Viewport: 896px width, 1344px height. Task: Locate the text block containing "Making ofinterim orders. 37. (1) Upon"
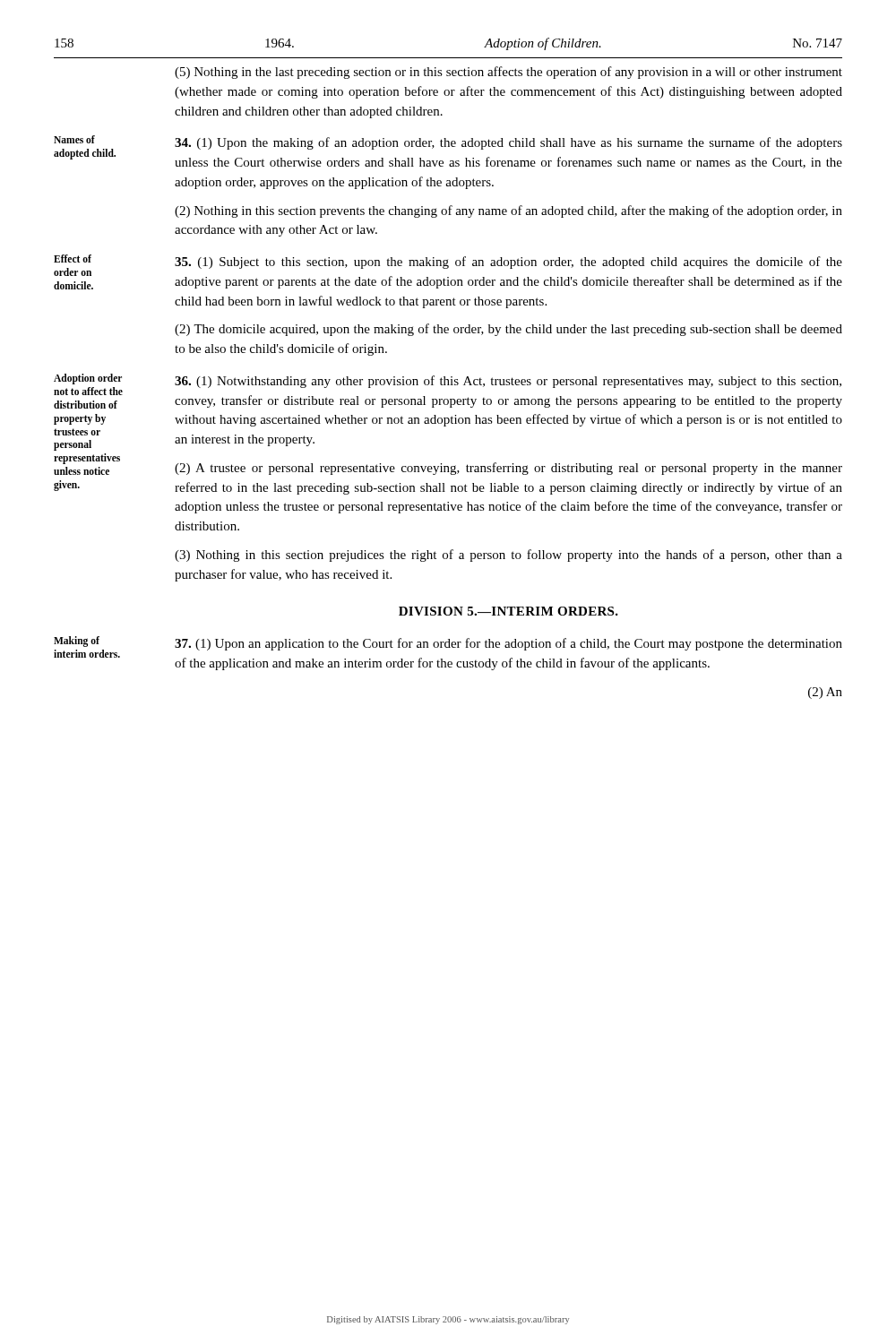[448, 668]
